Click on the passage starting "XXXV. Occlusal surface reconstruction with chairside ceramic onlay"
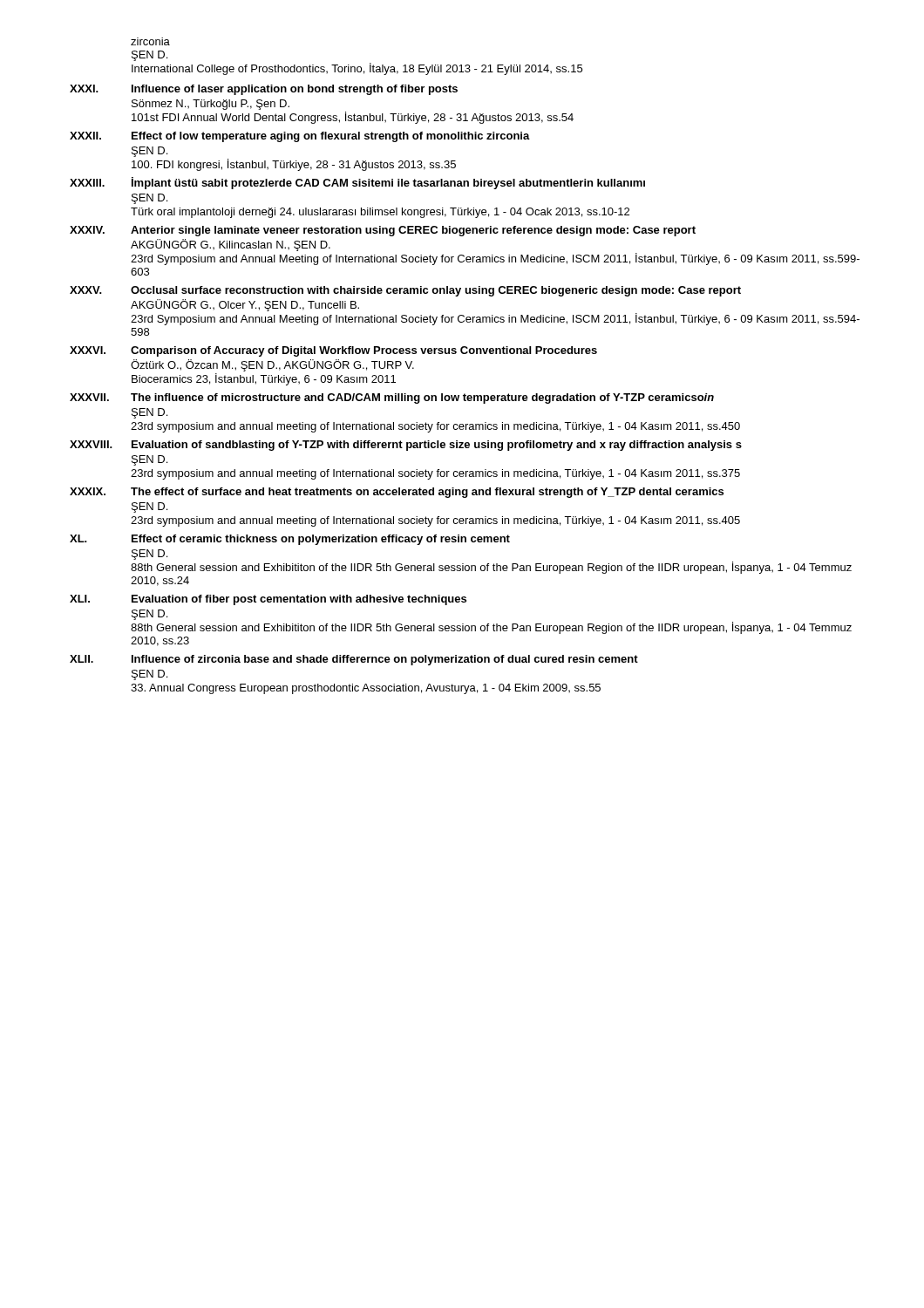The image size is (924, 1308). pyautogui.click(x=471, y=311)
